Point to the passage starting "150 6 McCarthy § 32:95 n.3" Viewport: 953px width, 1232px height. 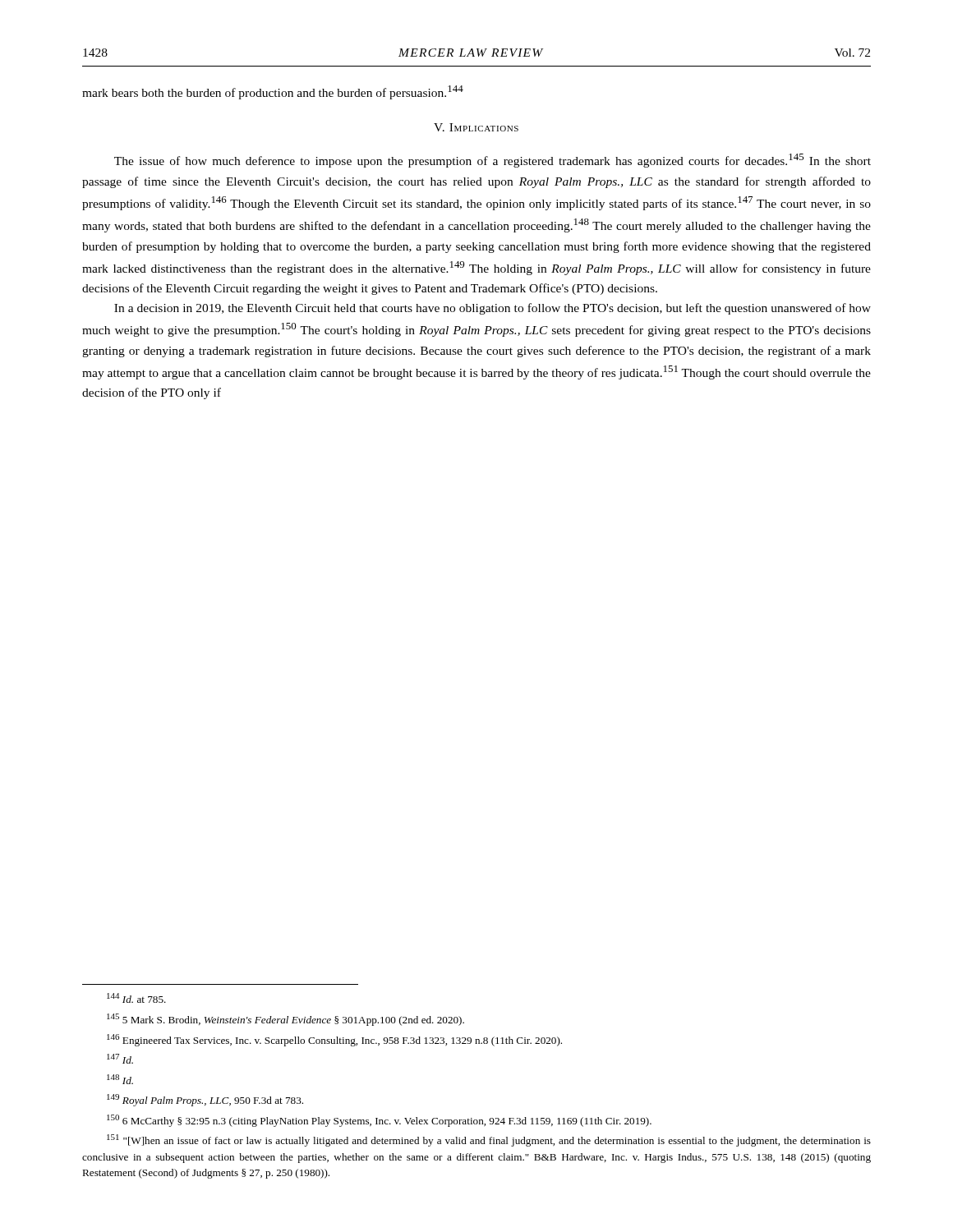coord(476,1120)
